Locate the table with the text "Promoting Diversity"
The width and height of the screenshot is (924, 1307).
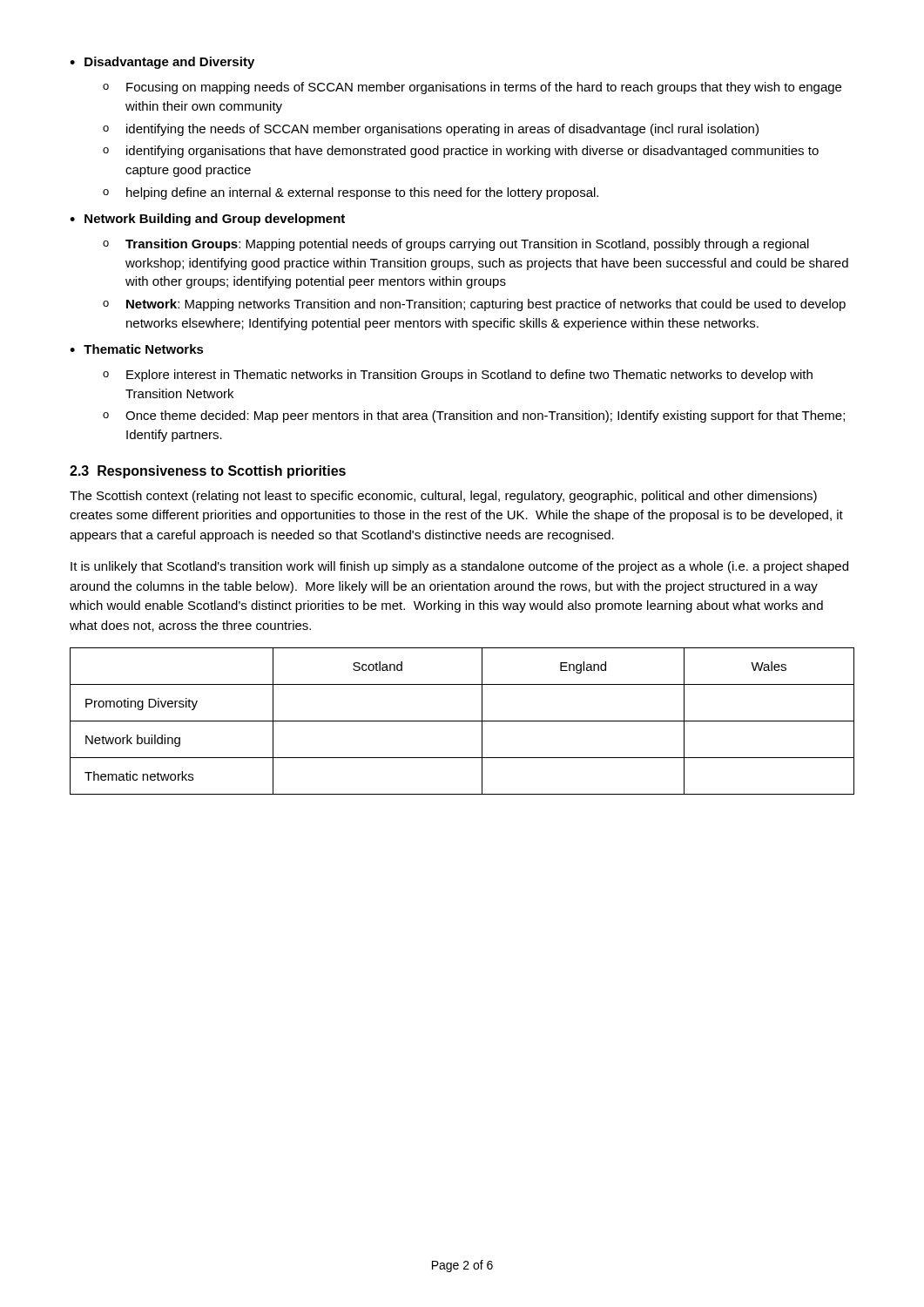click(462, 721)
